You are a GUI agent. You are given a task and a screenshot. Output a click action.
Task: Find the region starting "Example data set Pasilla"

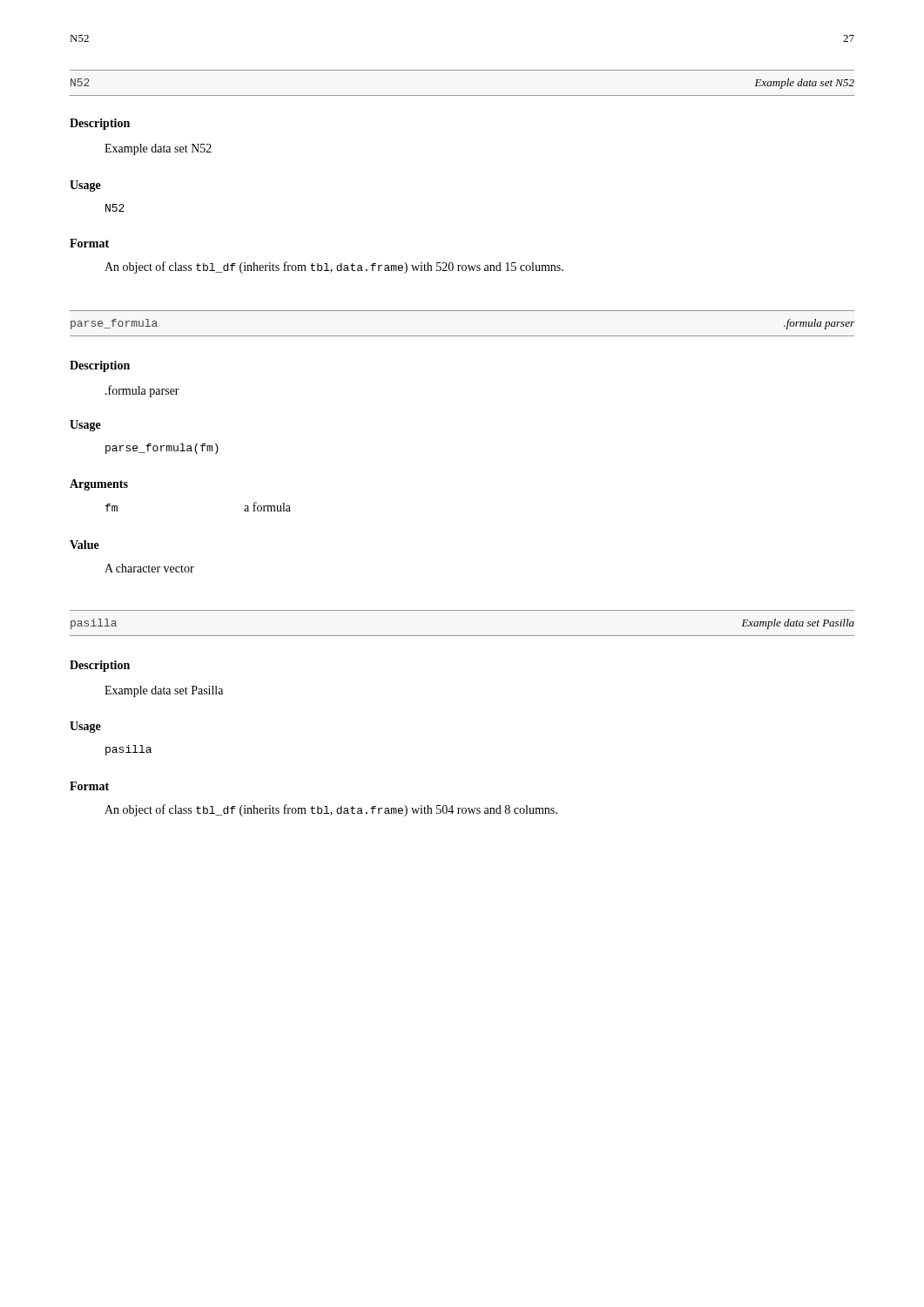click(164, 690)
